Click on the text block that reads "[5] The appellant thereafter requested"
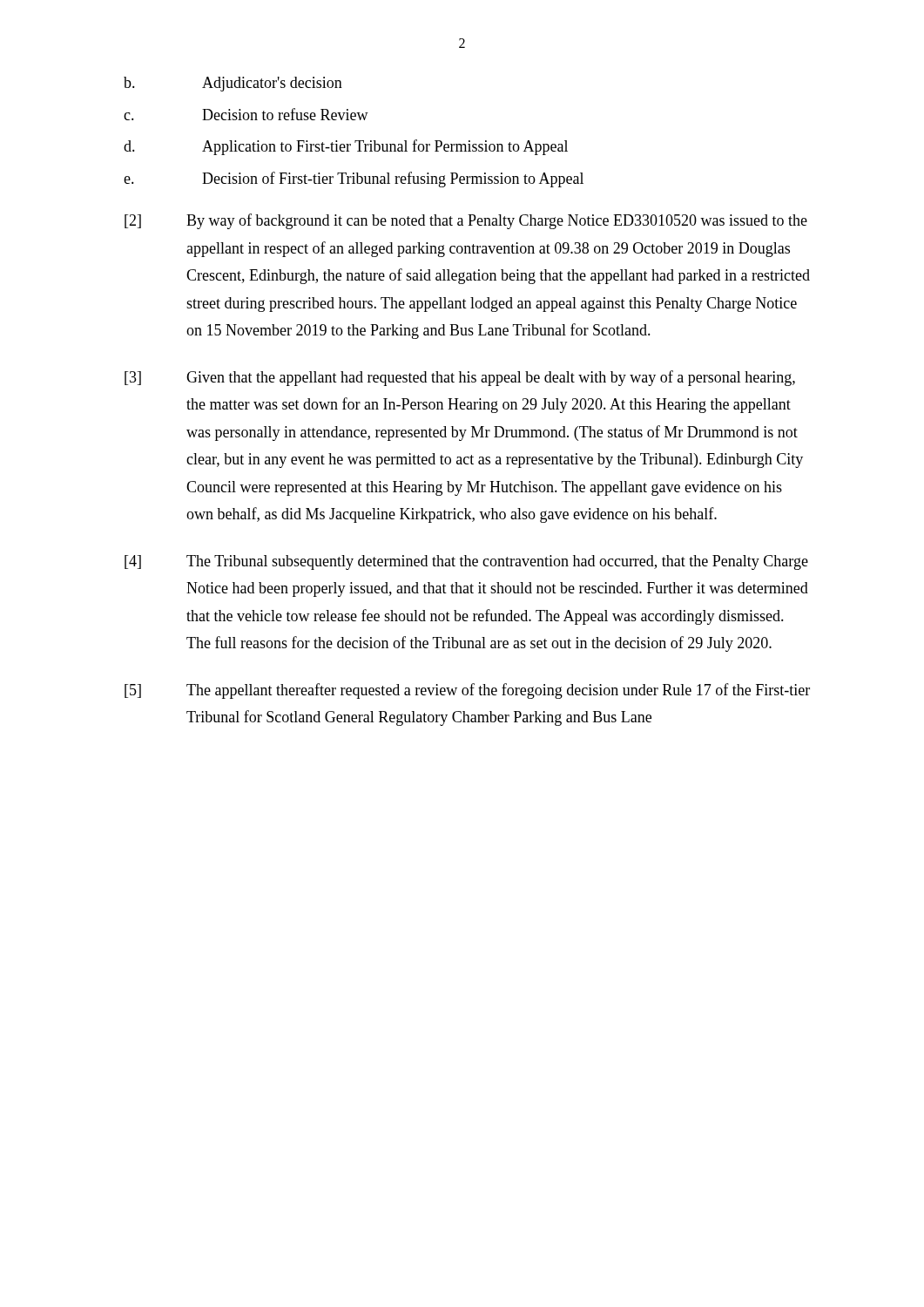 (467, 704)
